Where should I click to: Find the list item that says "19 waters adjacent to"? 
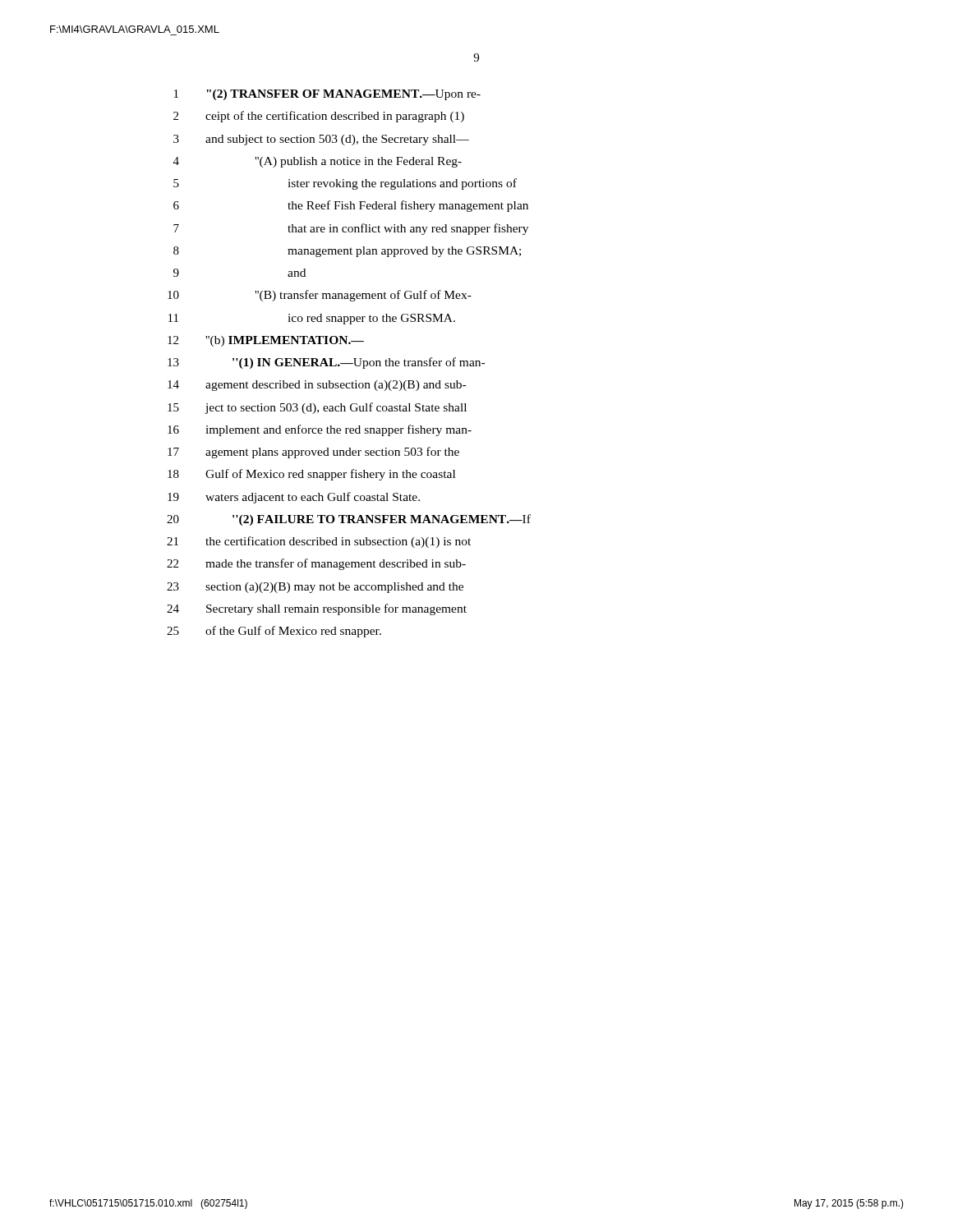[294, 498]
